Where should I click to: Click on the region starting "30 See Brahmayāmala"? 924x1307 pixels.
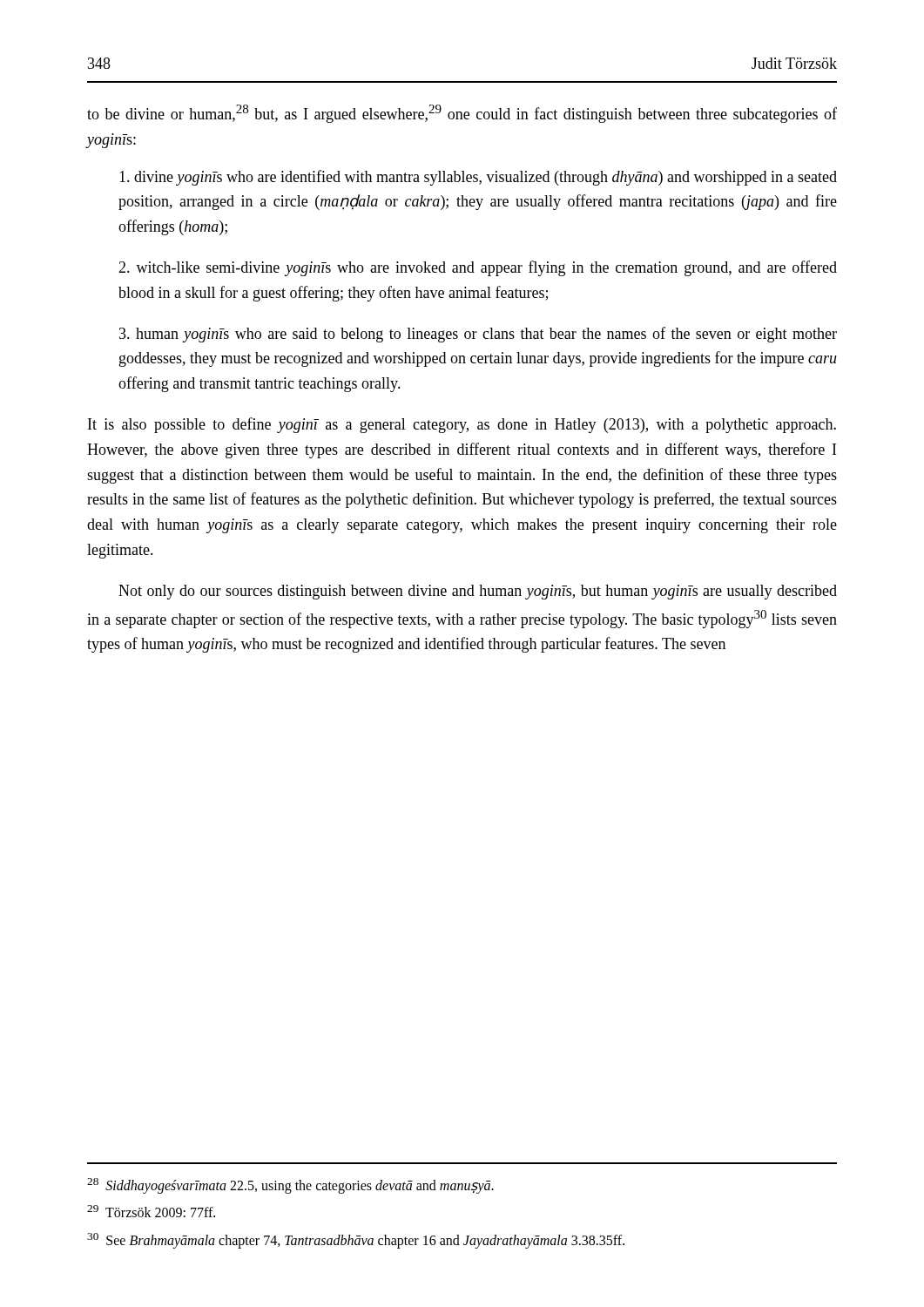point(356,1238)
